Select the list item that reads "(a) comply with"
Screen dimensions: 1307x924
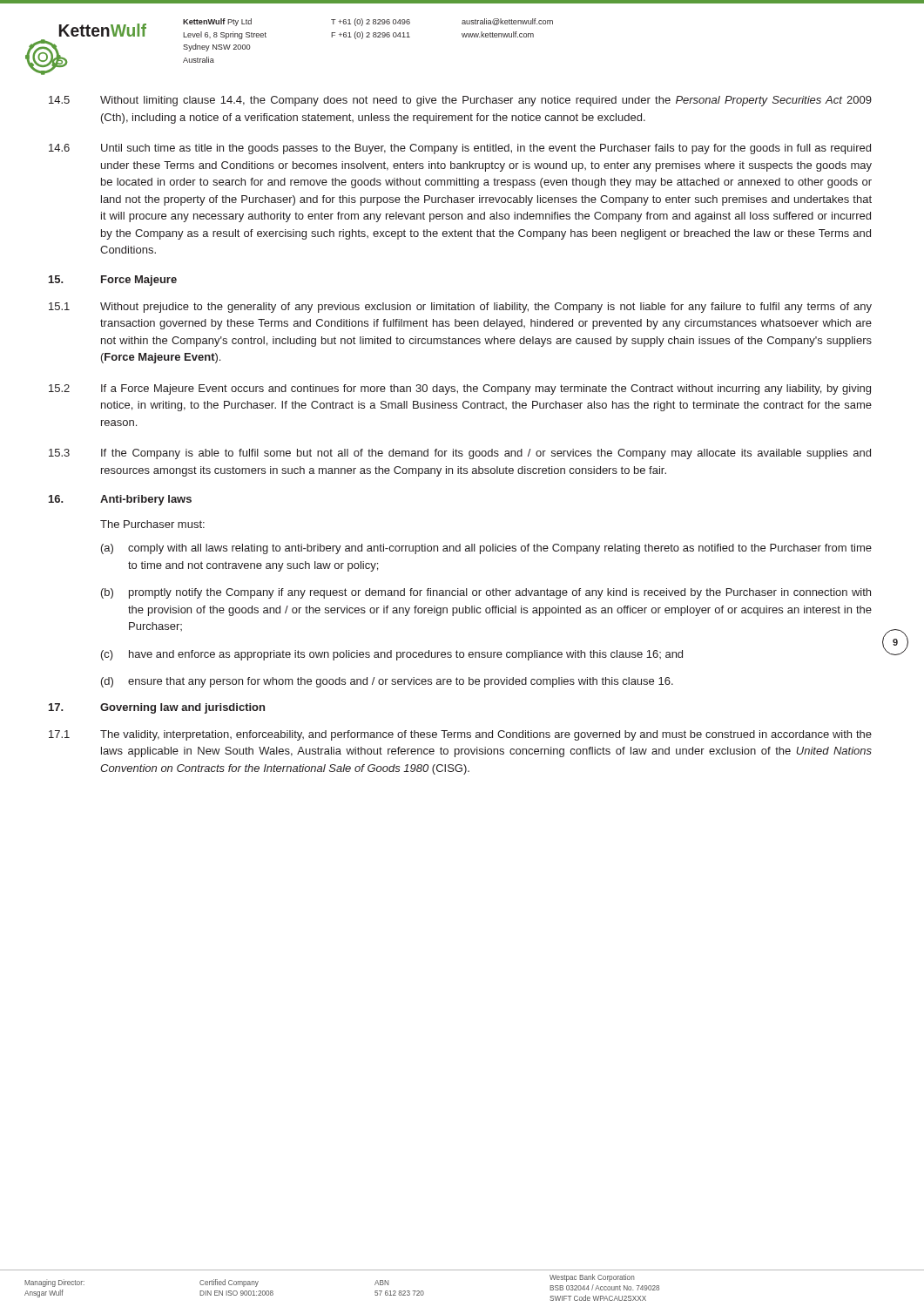click(486, 556)
